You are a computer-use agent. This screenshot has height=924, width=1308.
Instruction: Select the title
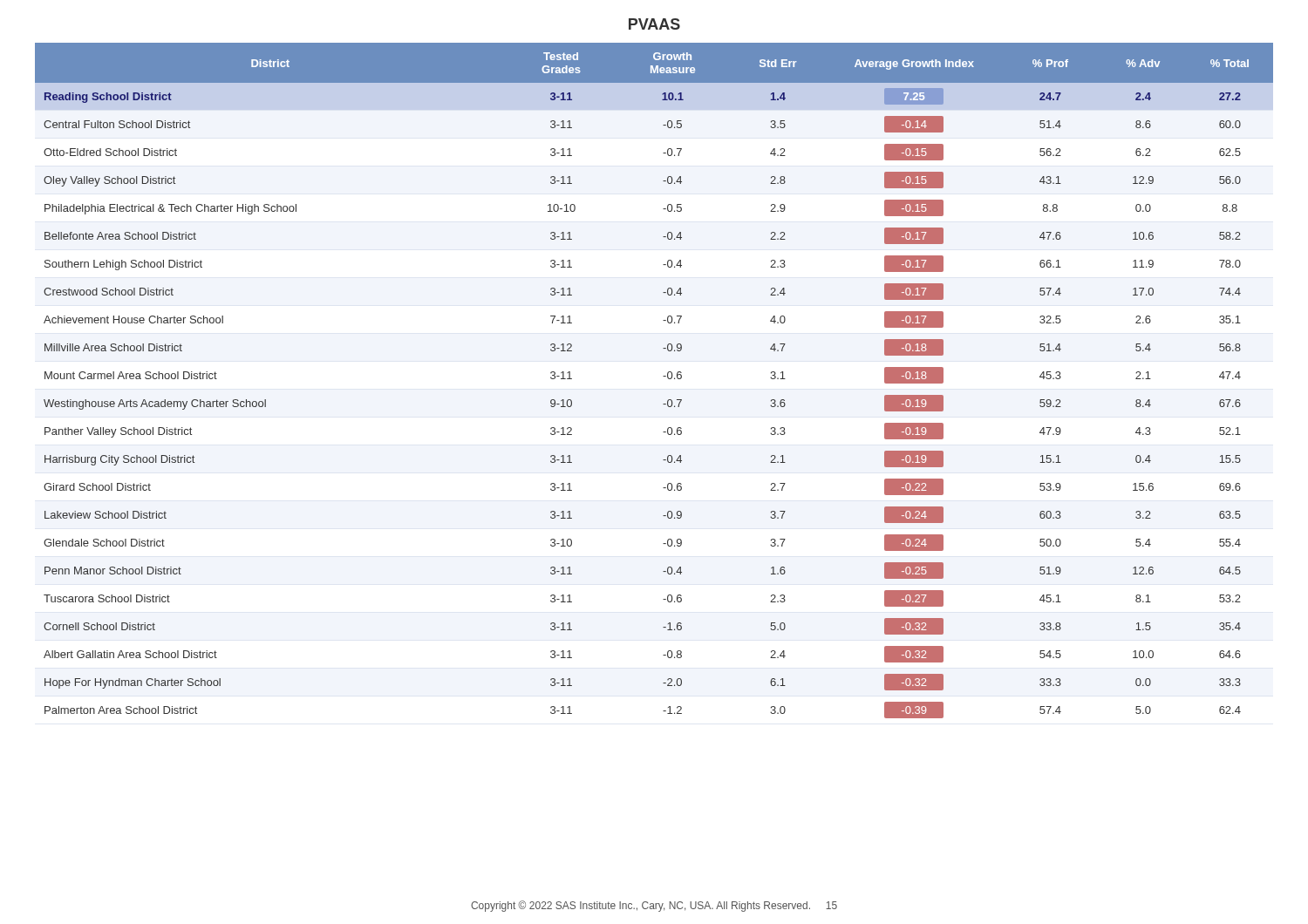(x=654, y=24)
